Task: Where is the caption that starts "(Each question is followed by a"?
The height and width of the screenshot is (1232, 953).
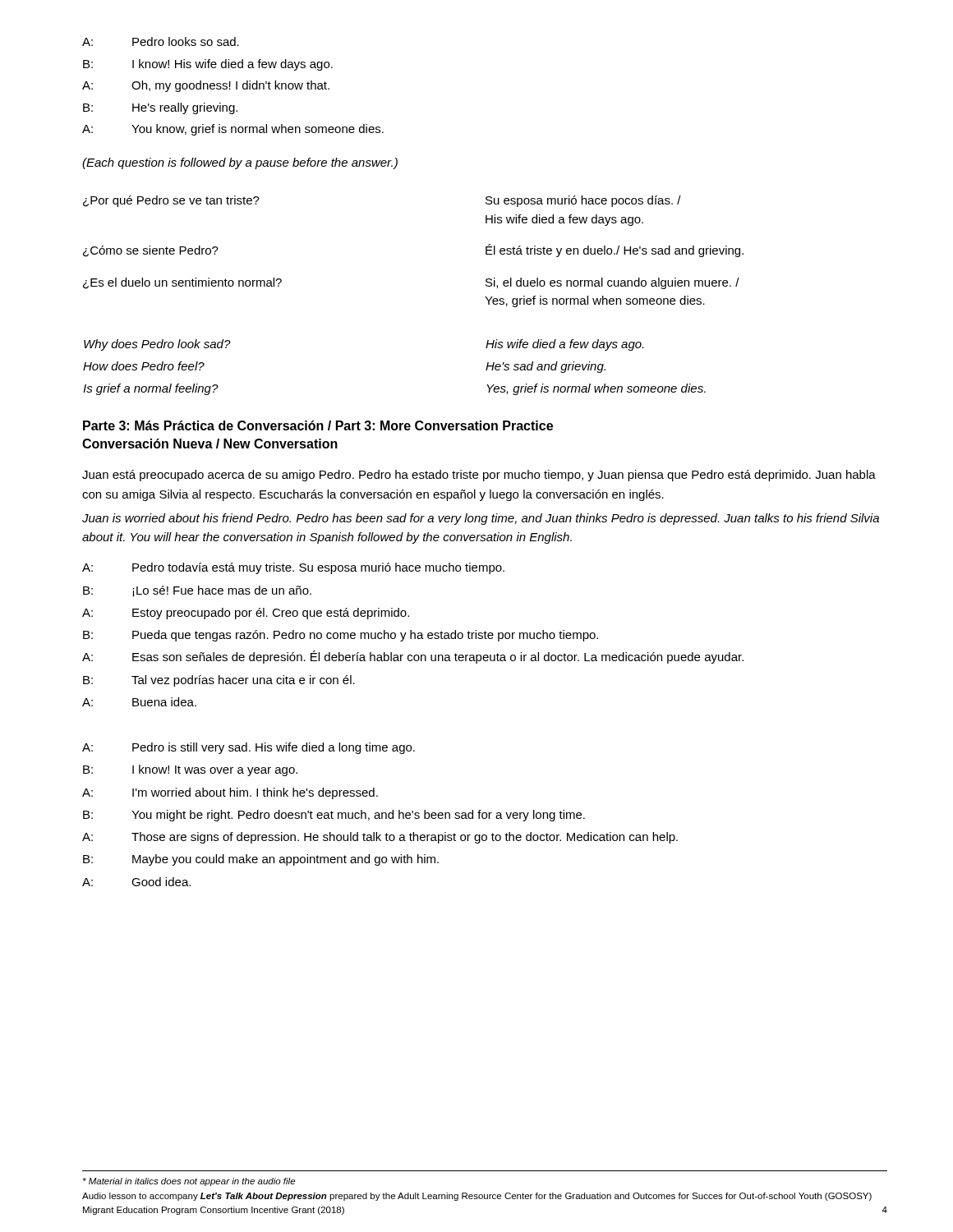Action: click(240, 162)
